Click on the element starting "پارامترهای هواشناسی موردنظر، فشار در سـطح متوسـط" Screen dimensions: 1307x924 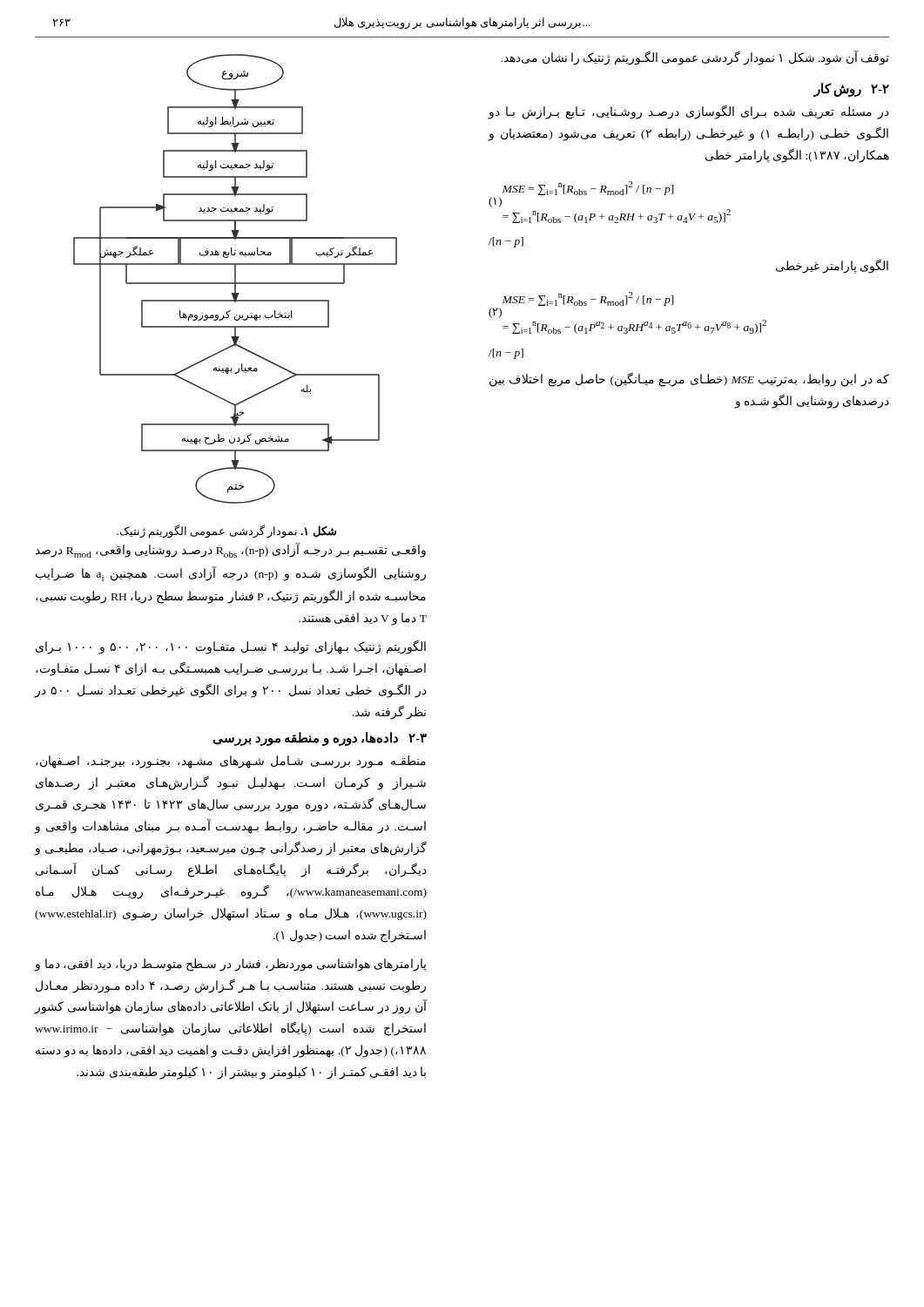point(231,1018)
